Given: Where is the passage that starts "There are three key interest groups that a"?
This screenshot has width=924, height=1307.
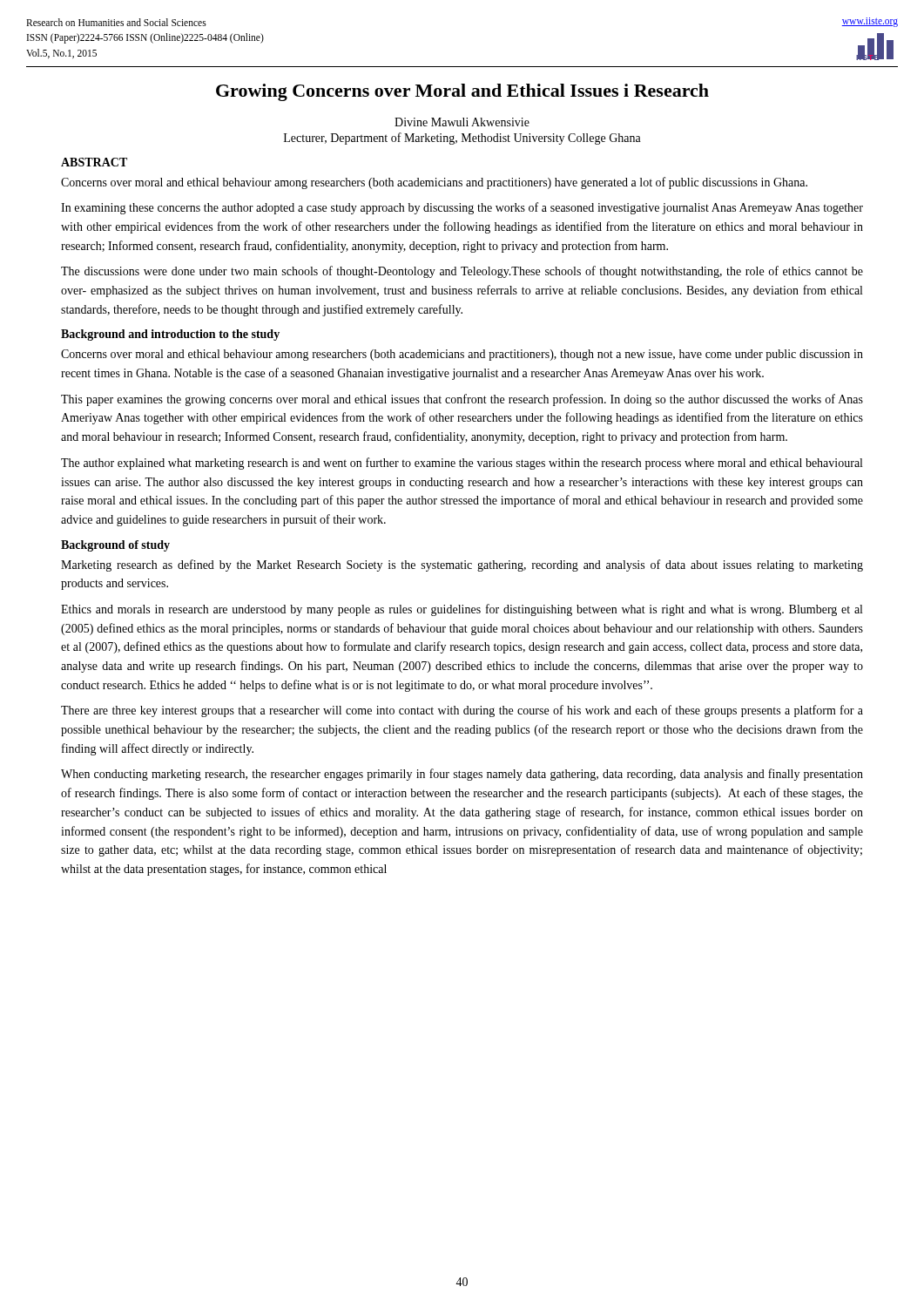Looking at the screenshot, I should click(462, 730).
